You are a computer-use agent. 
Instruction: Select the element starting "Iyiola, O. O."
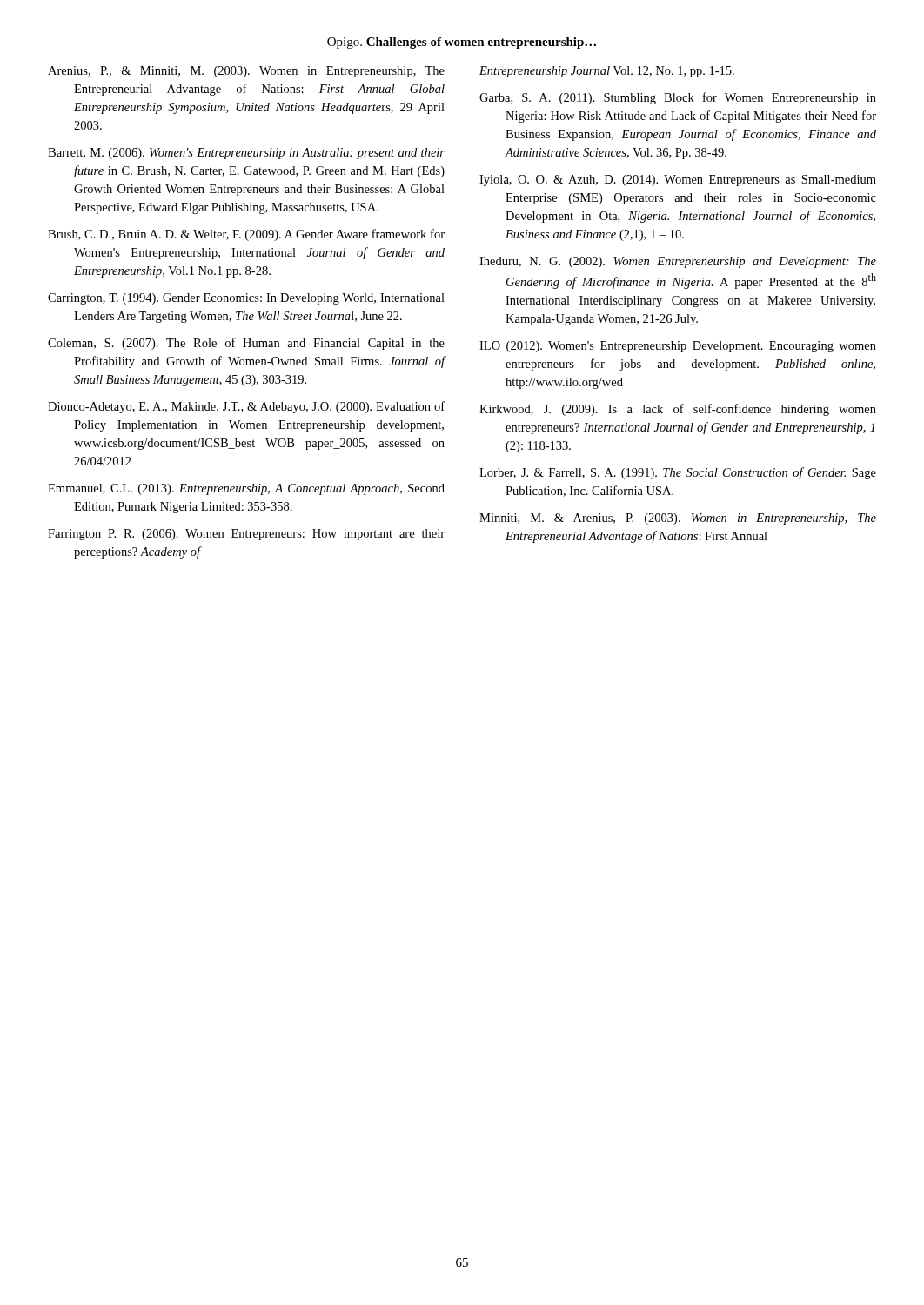pos(678,207)
